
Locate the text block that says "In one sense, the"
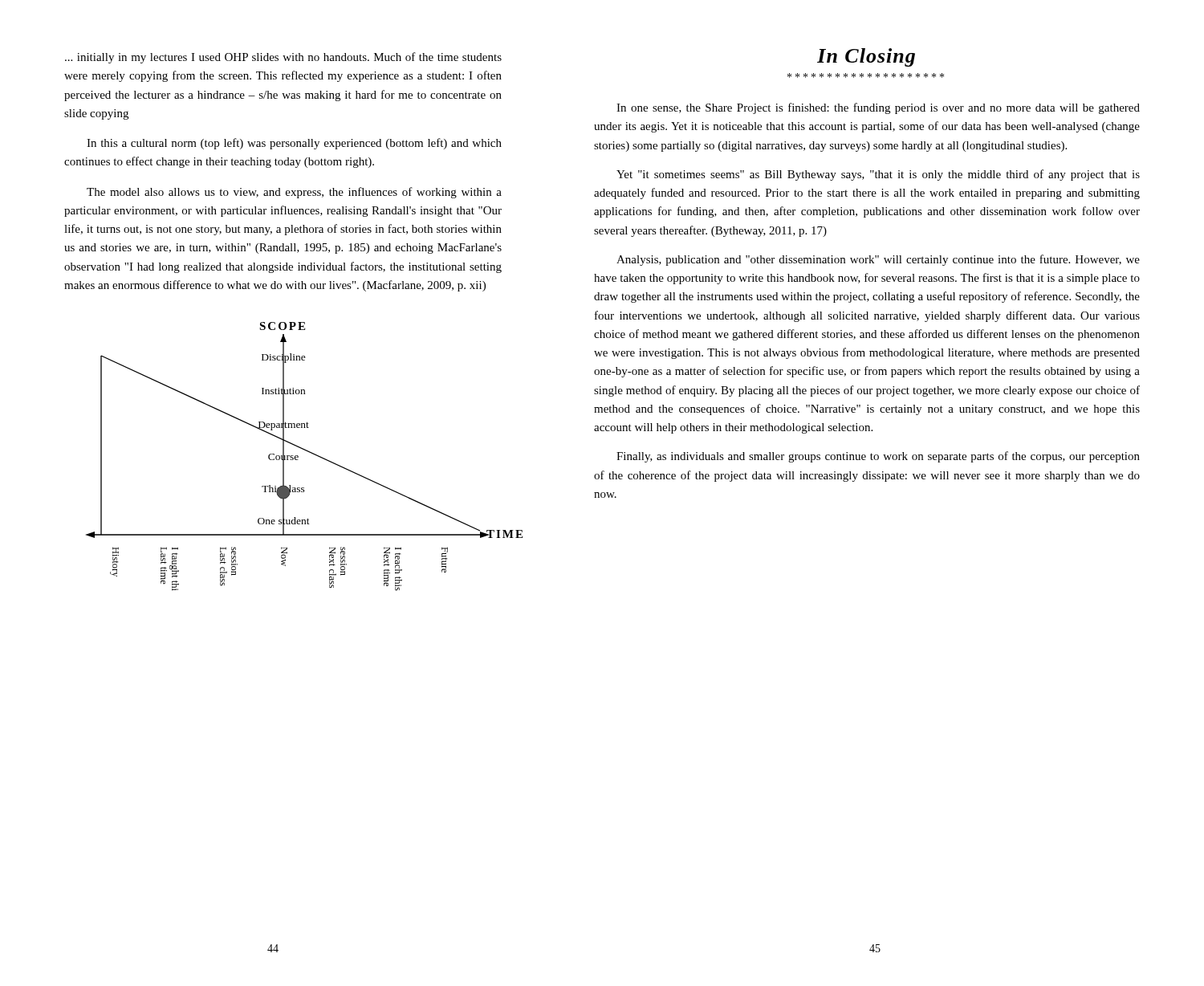[867, 127]
